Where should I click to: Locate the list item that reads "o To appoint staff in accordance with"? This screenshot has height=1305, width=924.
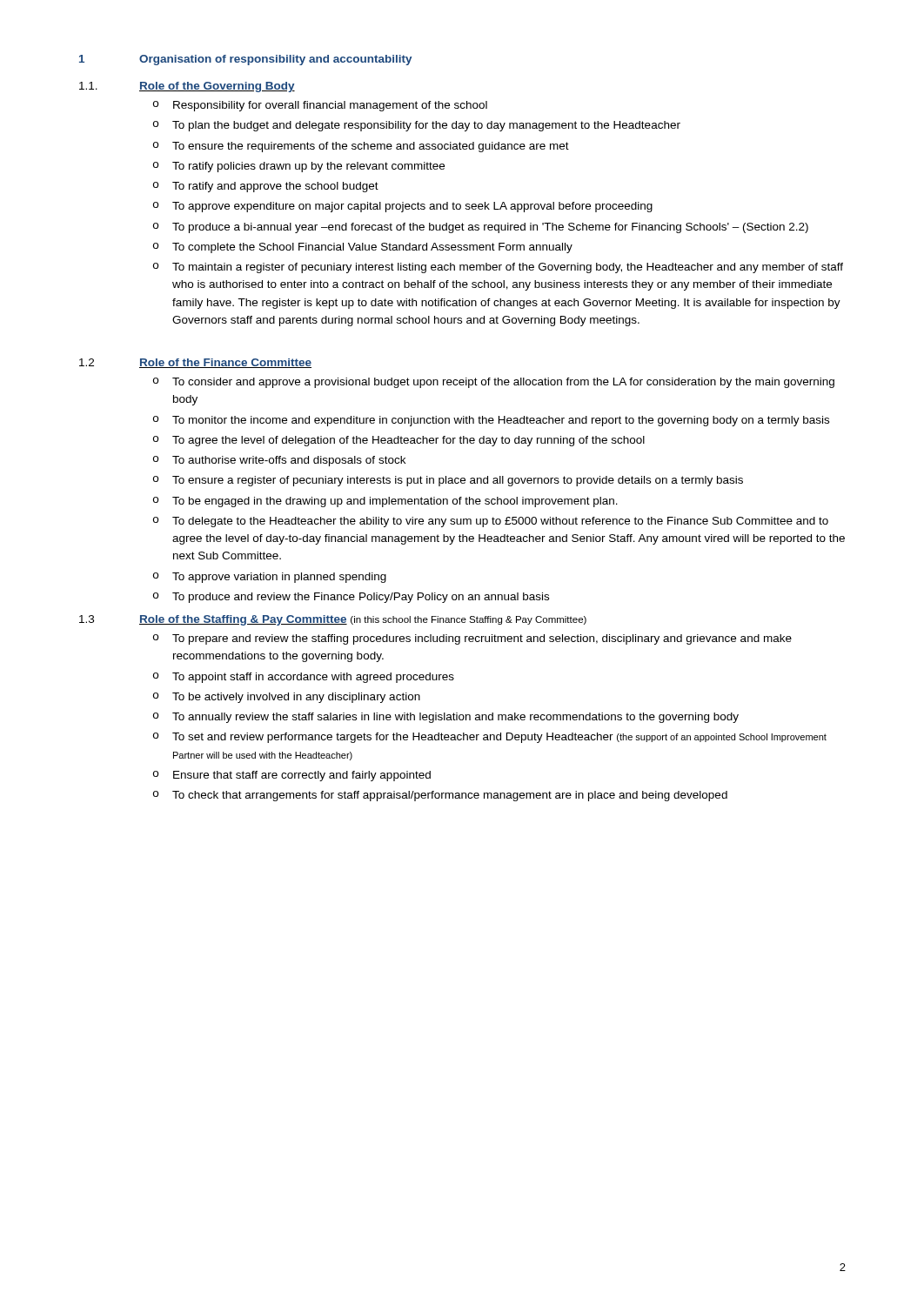304,678
